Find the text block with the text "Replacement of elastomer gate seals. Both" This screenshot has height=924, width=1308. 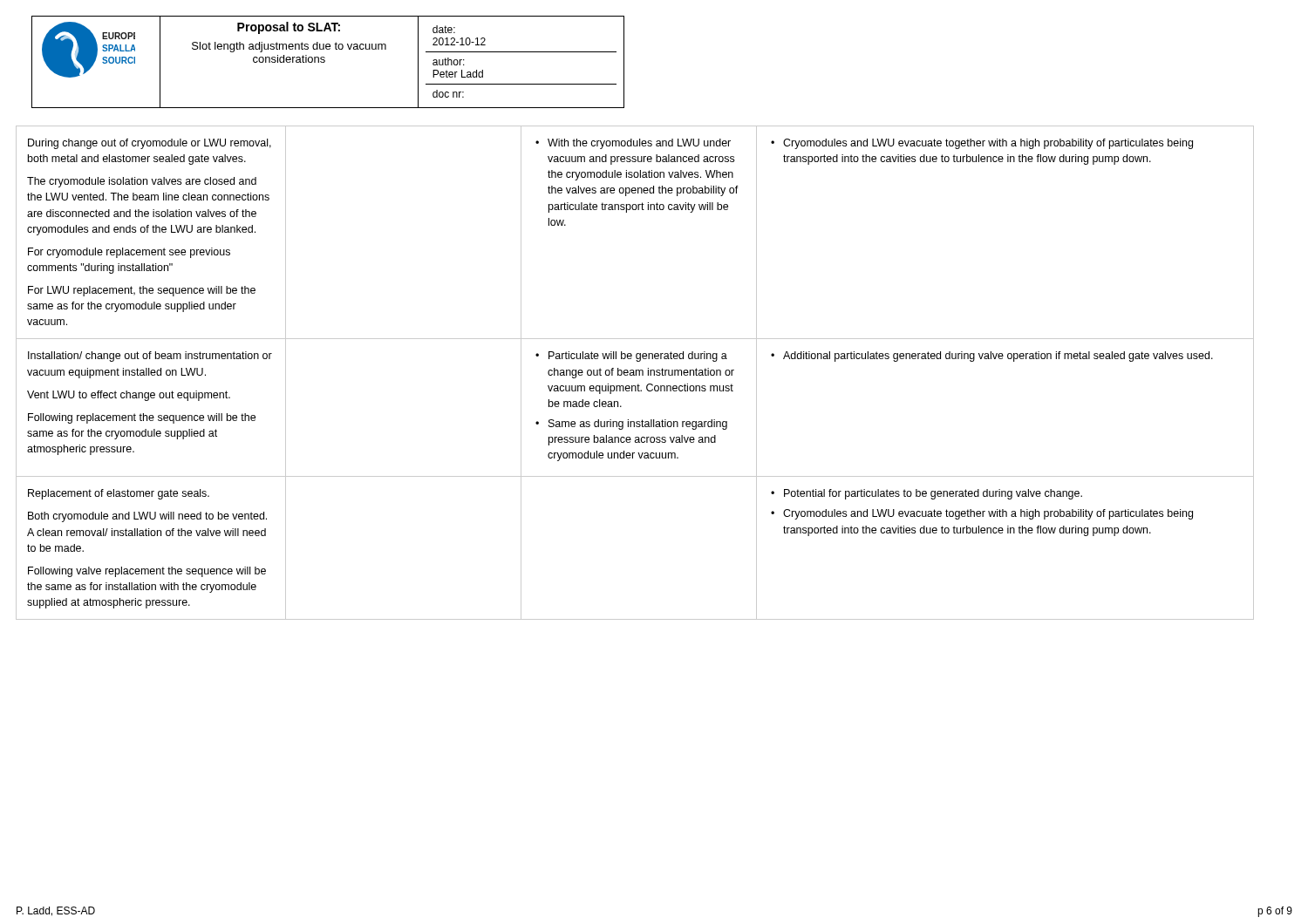(119, 494)
